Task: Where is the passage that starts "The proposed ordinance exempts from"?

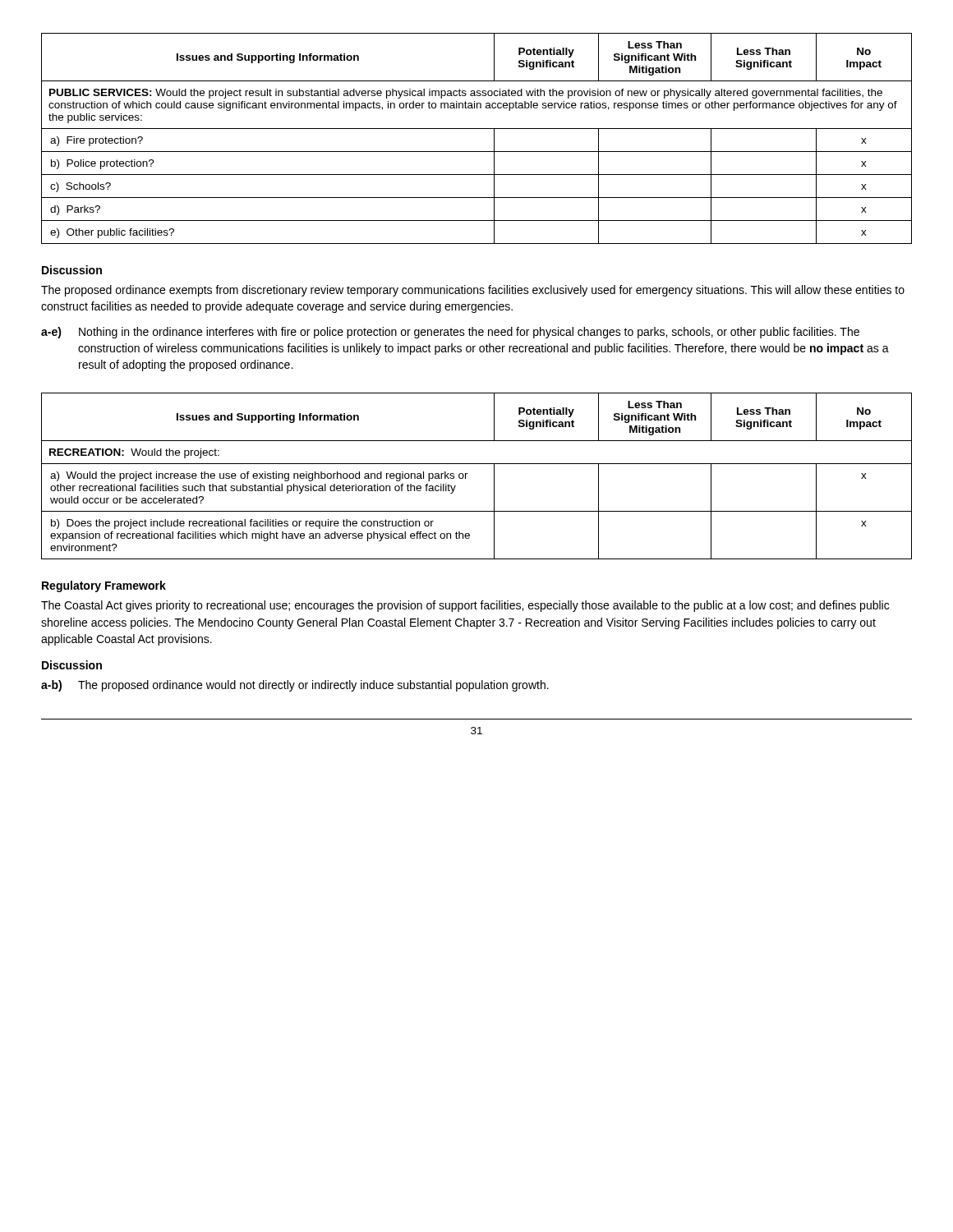Action: tap(473, 298)
